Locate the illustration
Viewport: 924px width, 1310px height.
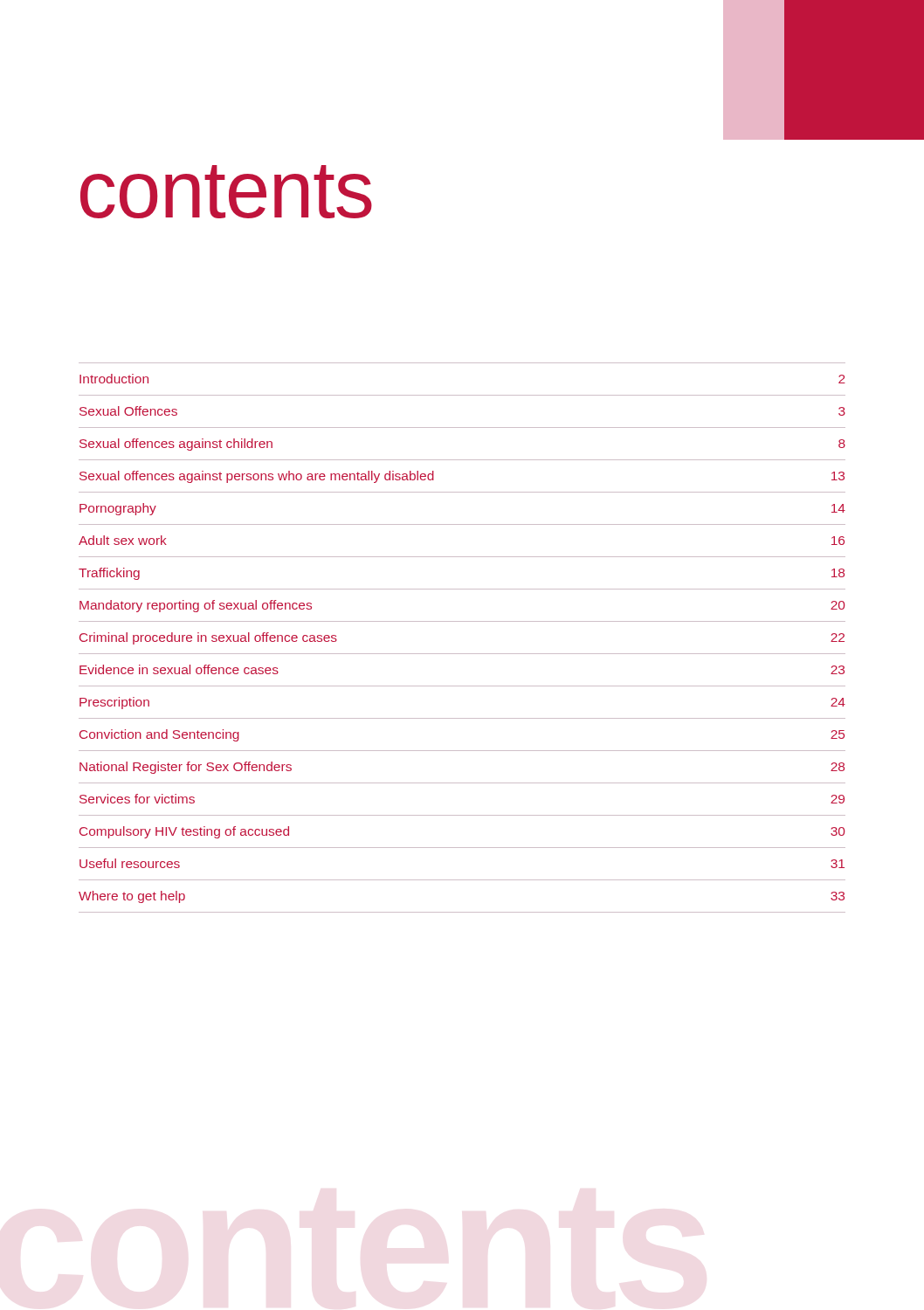462,1214
